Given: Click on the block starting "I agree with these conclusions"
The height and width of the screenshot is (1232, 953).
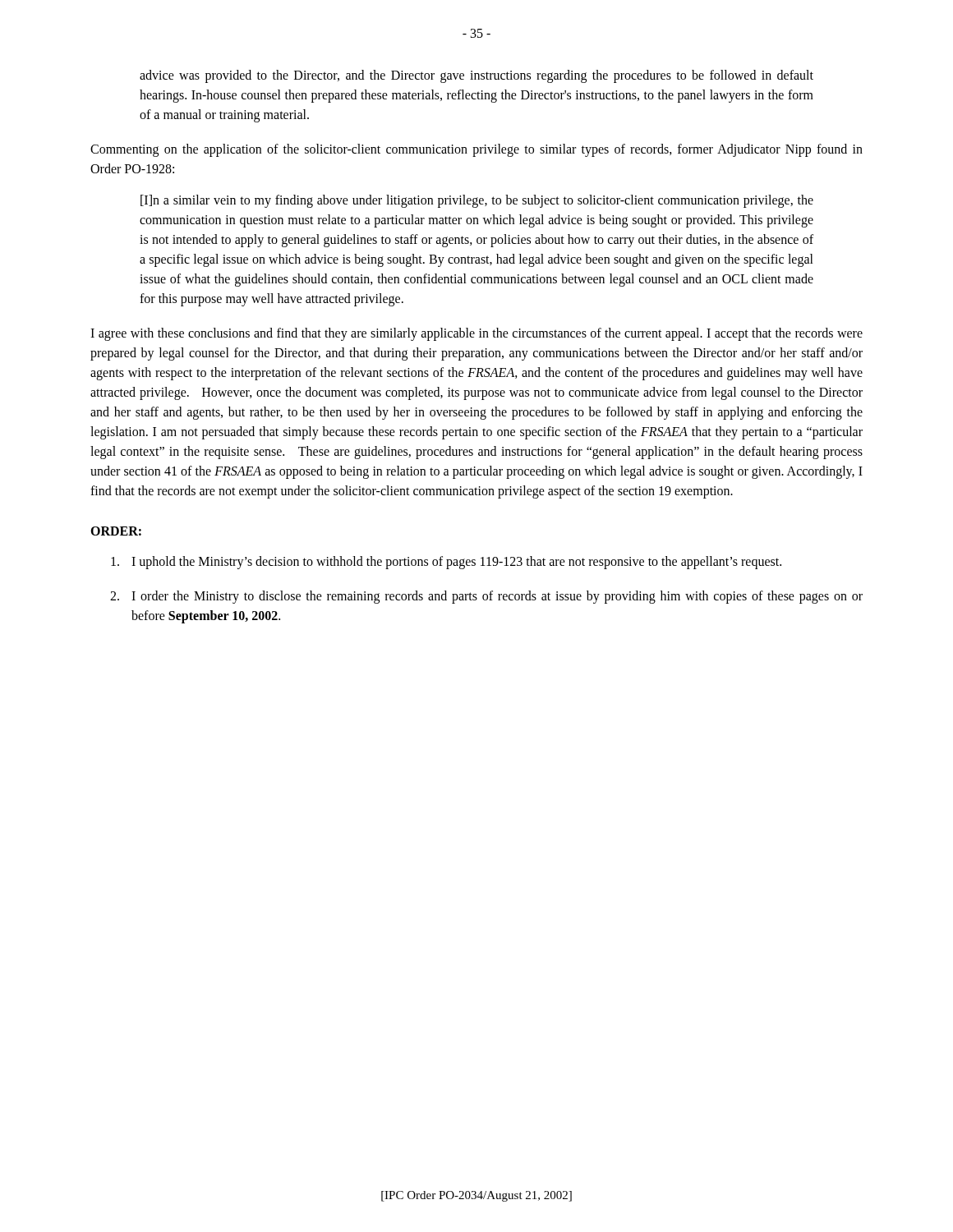Looking at the screenshot, I should point(476,412).
